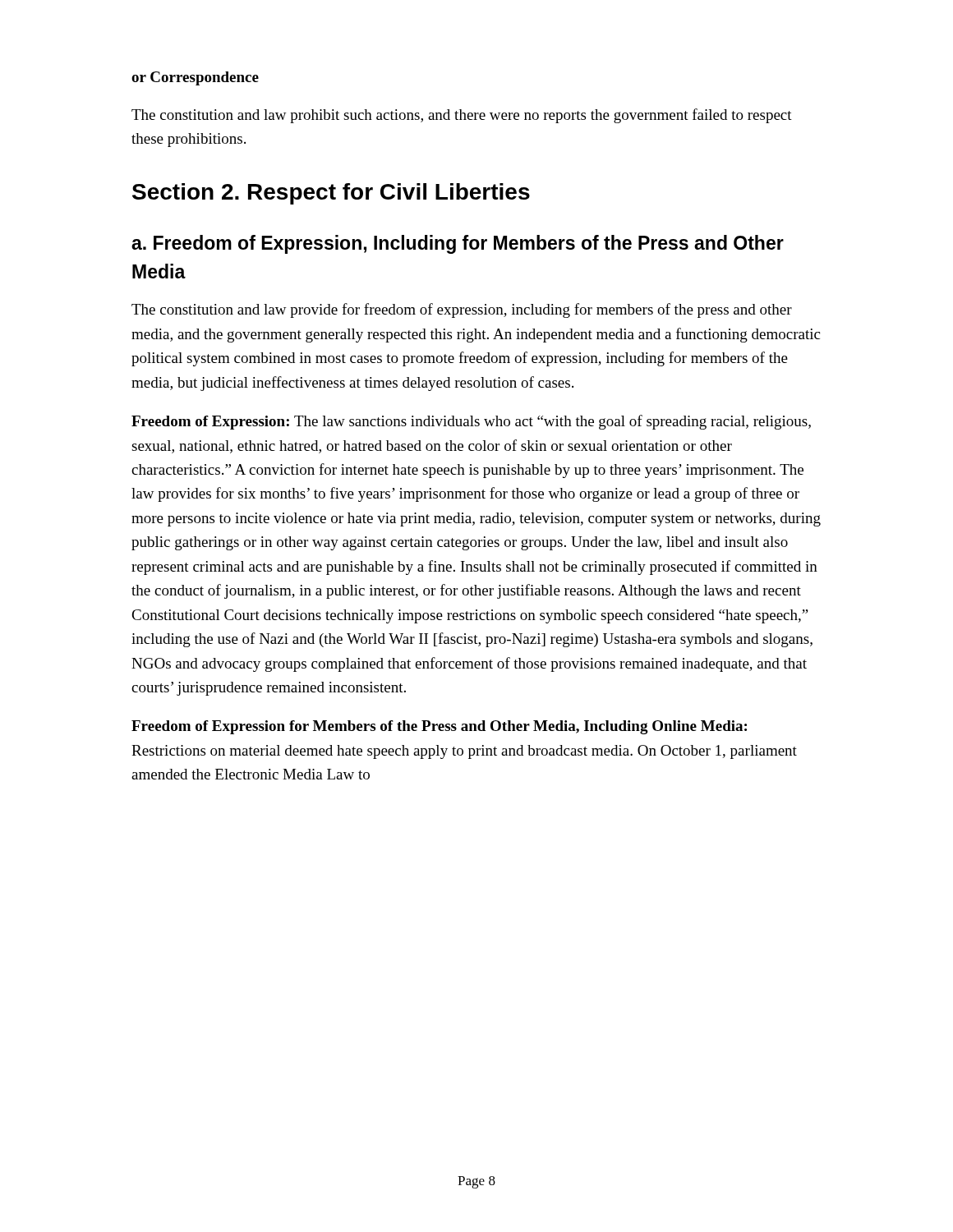Navigate to the element starting "Freedom of Expression: The law sanctions"
This screenshot has width=953, height=1232.
point(476,554)
